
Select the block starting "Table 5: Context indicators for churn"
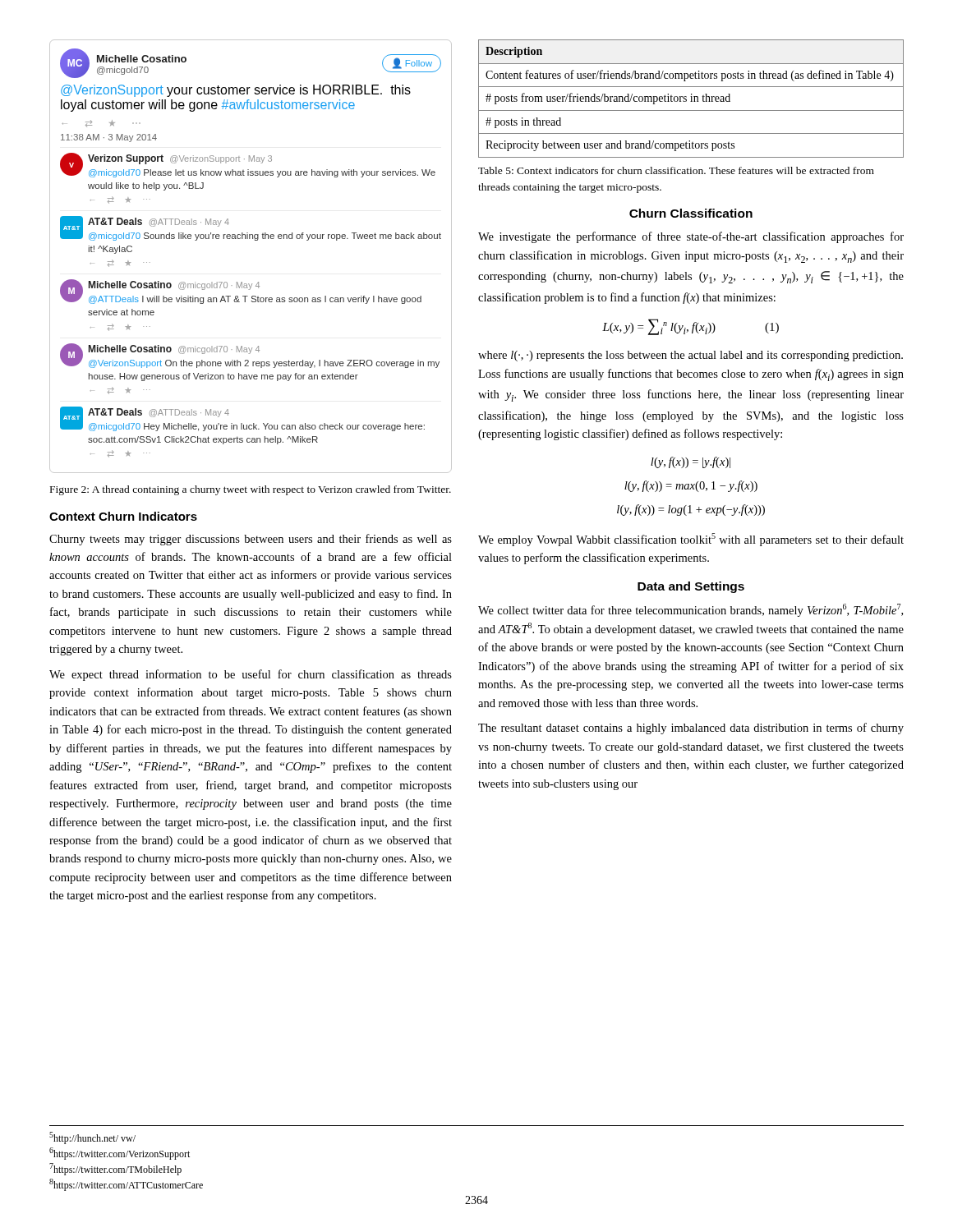(x=676, y=178)
